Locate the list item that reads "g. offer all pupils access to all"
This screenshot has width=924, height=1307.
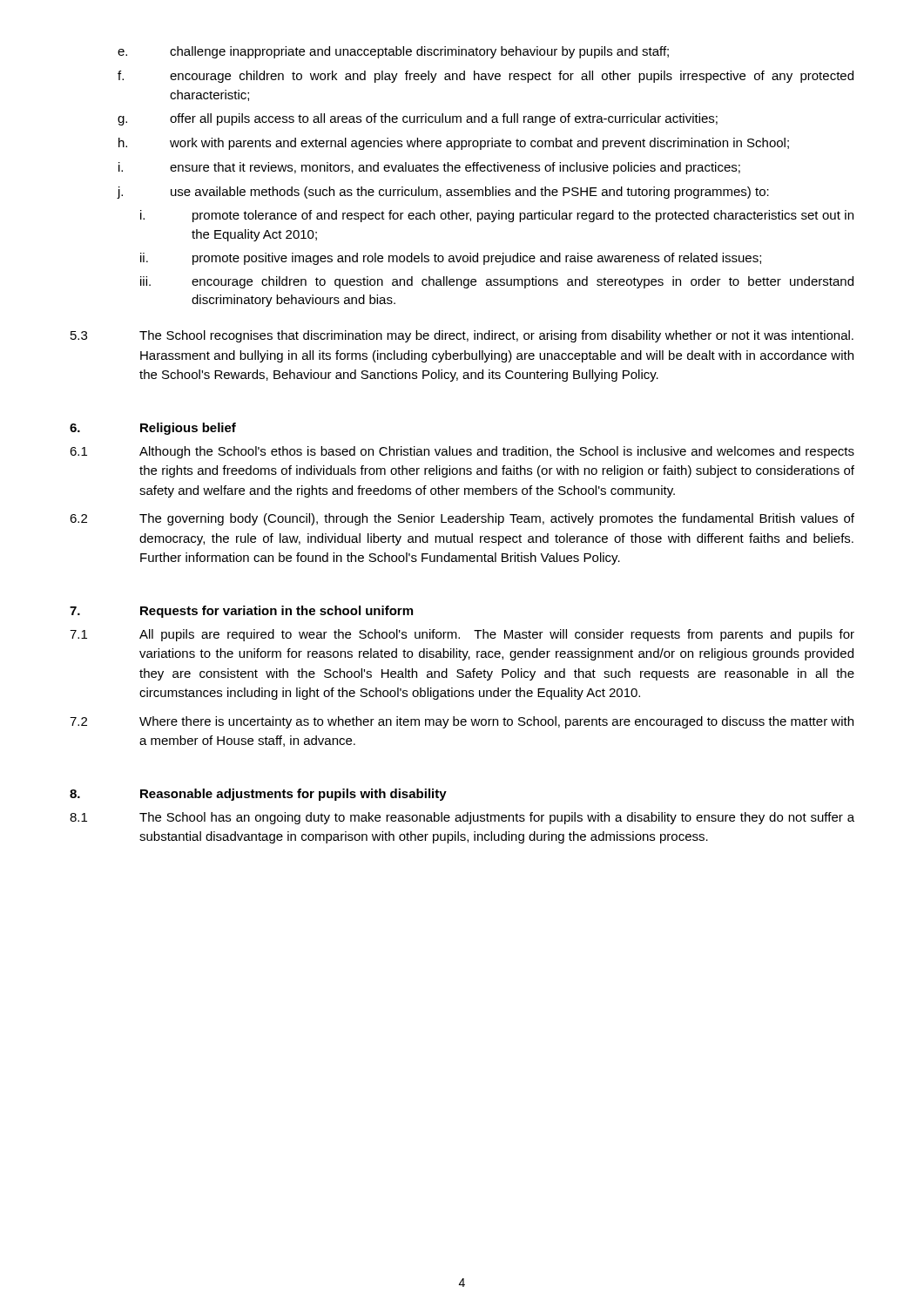pos(462,119)
